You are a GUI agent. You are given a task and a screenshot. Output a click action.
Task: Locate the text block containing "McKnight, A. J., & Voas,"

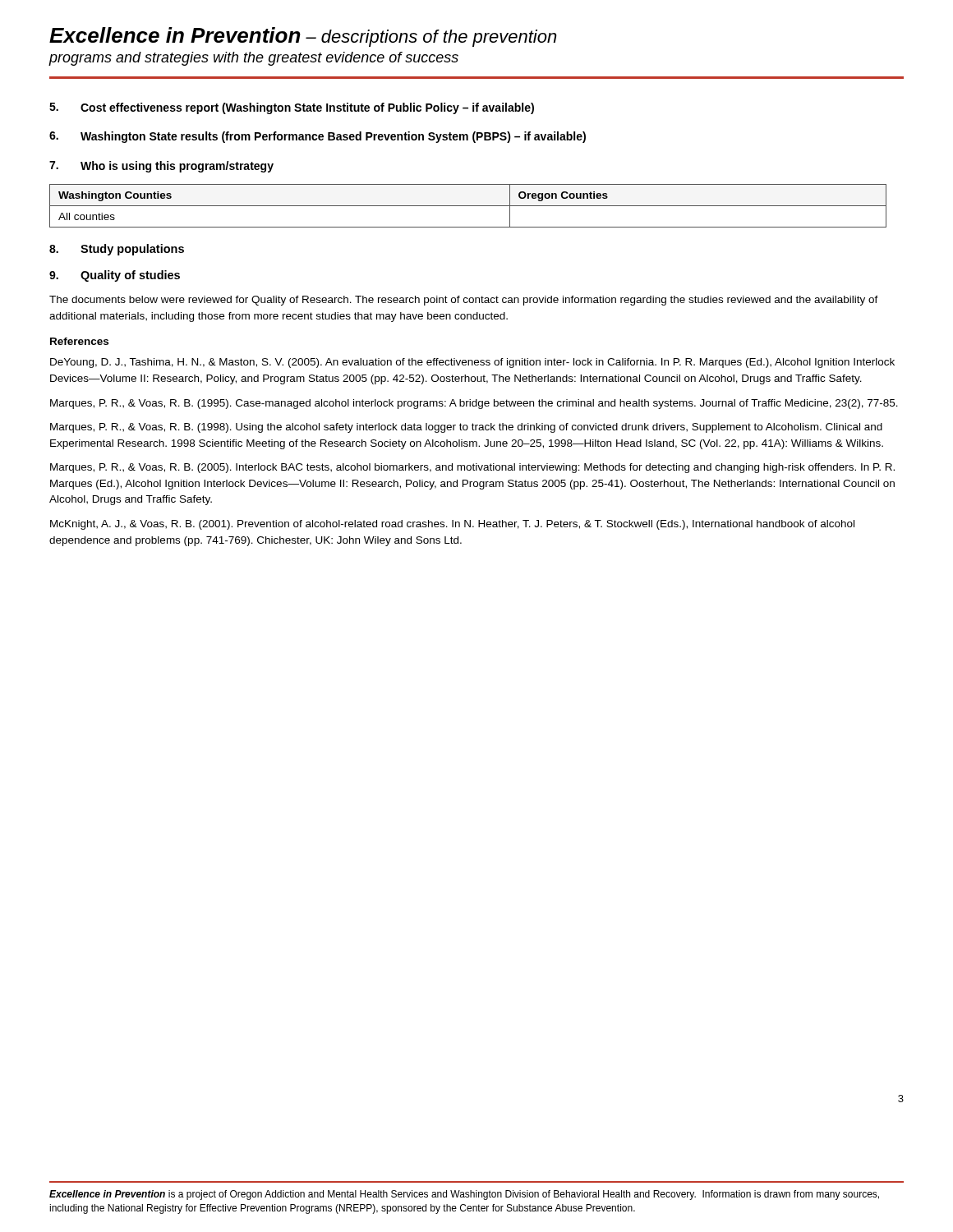click(452, 532)
